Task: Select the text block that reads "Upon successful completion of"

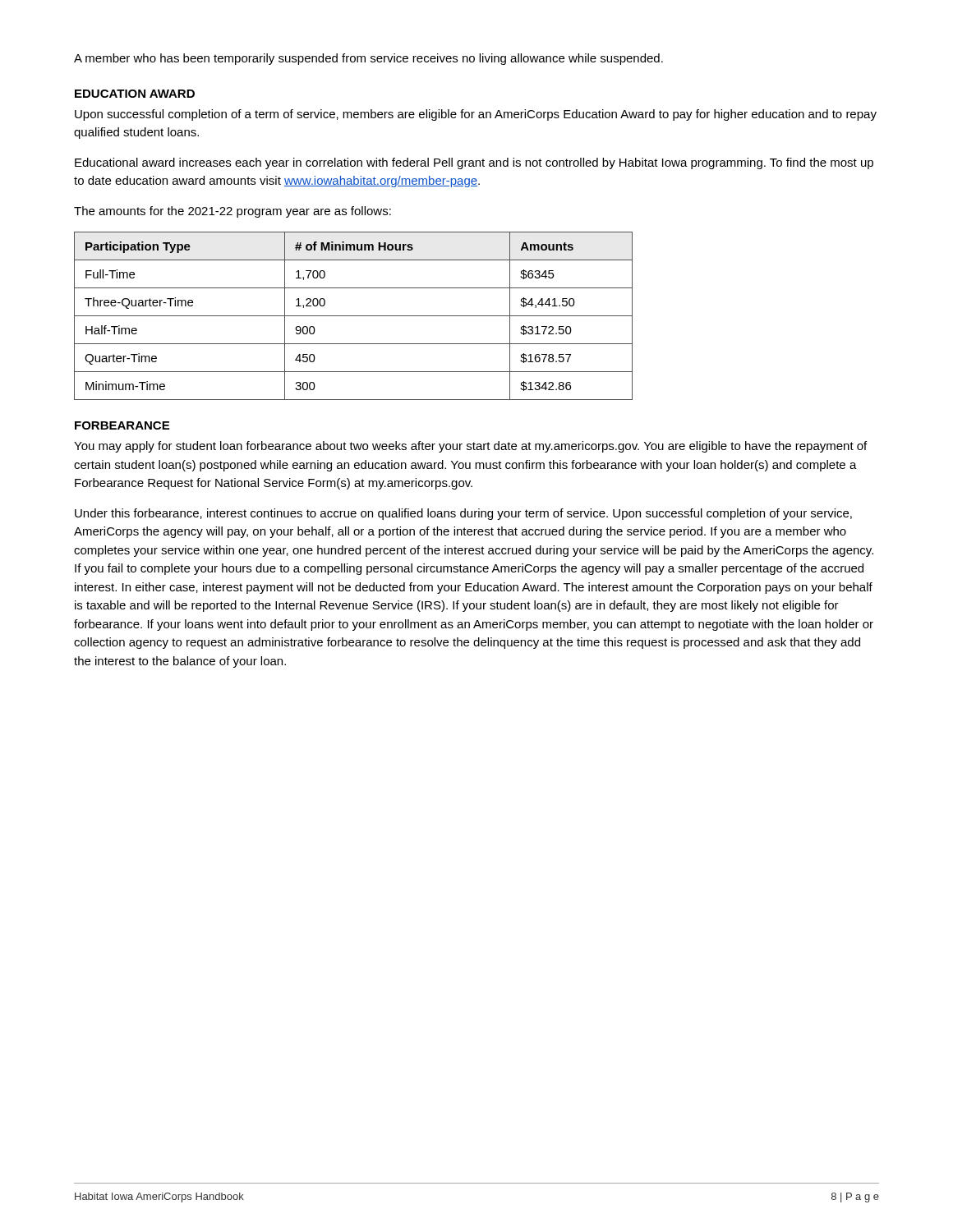Action: [x=475, y=123]
